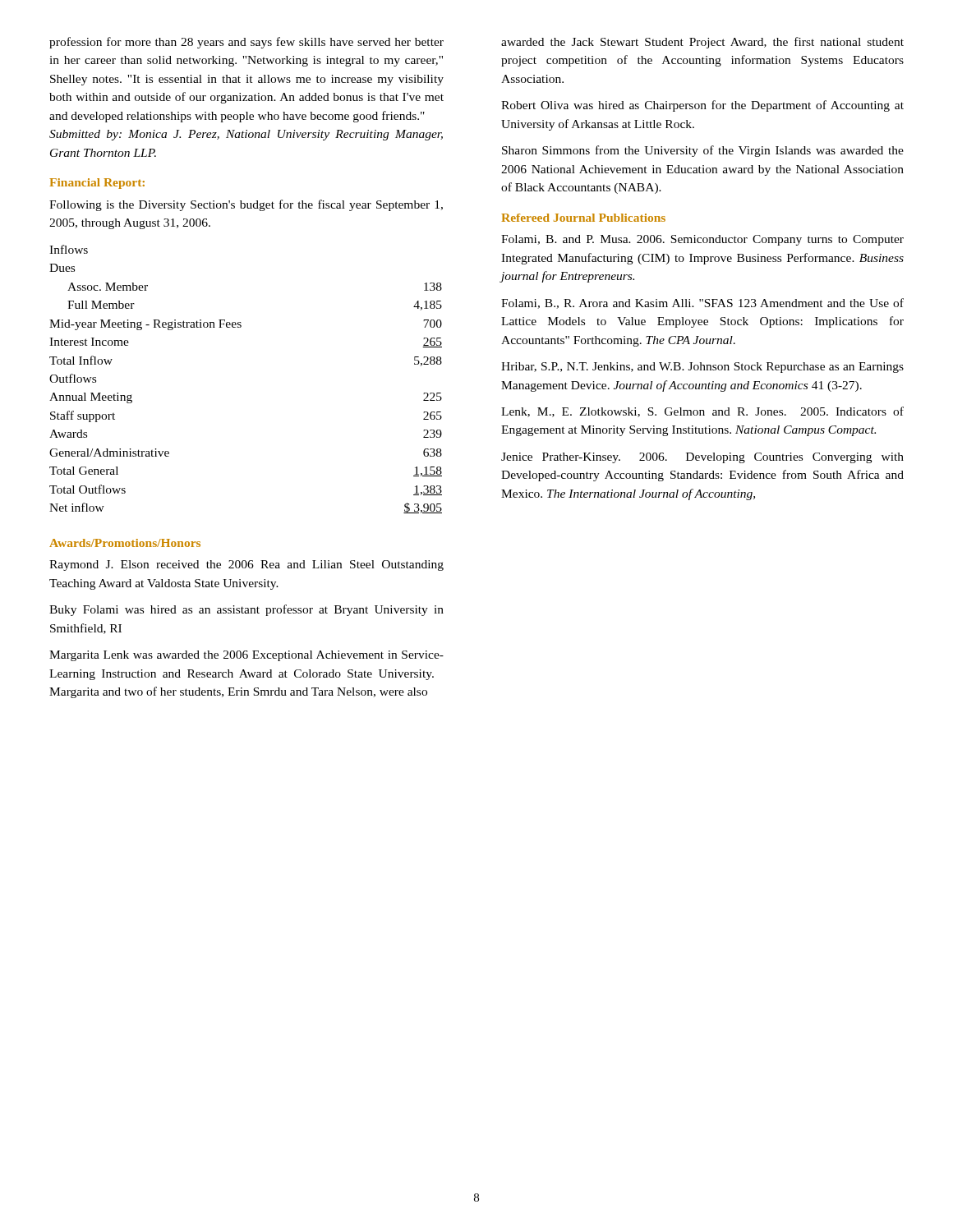This screenshot has width=953, height=1232.
Task: Locate the table
Action: coord(246,379)
